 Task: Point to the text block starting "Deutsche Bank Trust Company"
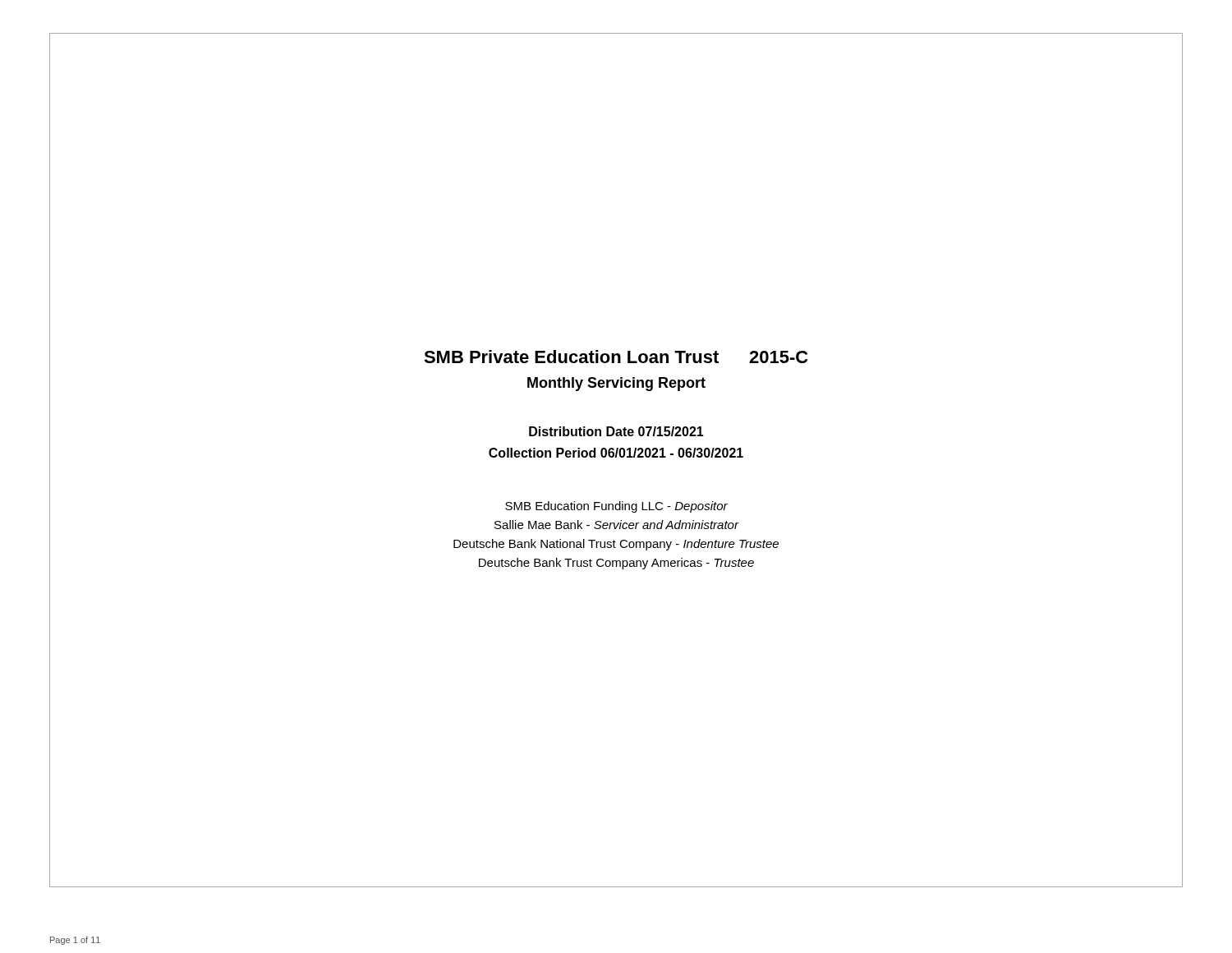click(x=616, y=562)
